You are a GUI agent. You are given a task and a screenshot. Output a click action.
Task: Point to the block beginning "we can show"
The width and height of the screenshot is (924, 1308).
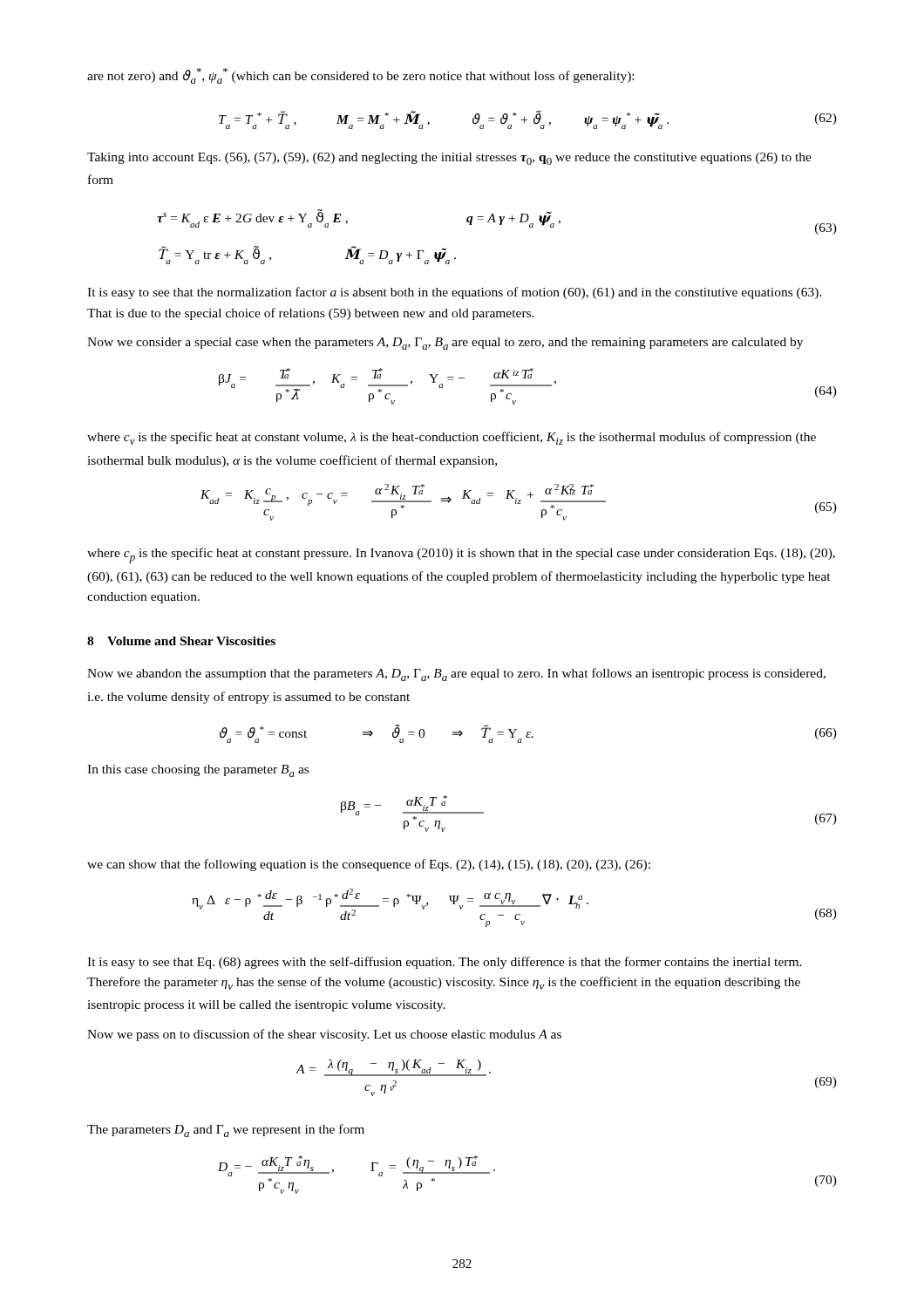click(x=369, y=864)
